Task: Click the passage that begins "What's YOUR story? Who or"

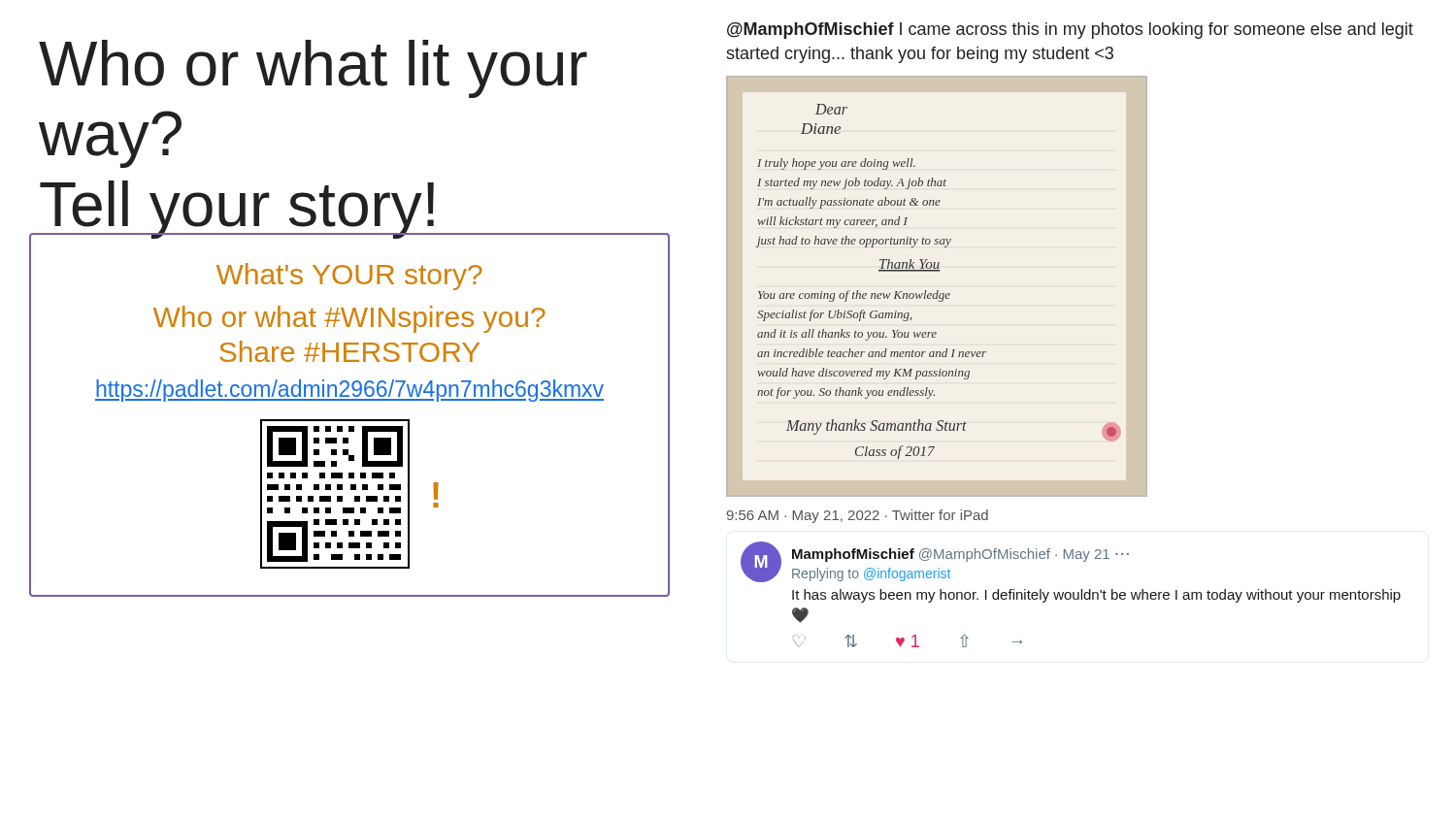Action: coord(349,417)
